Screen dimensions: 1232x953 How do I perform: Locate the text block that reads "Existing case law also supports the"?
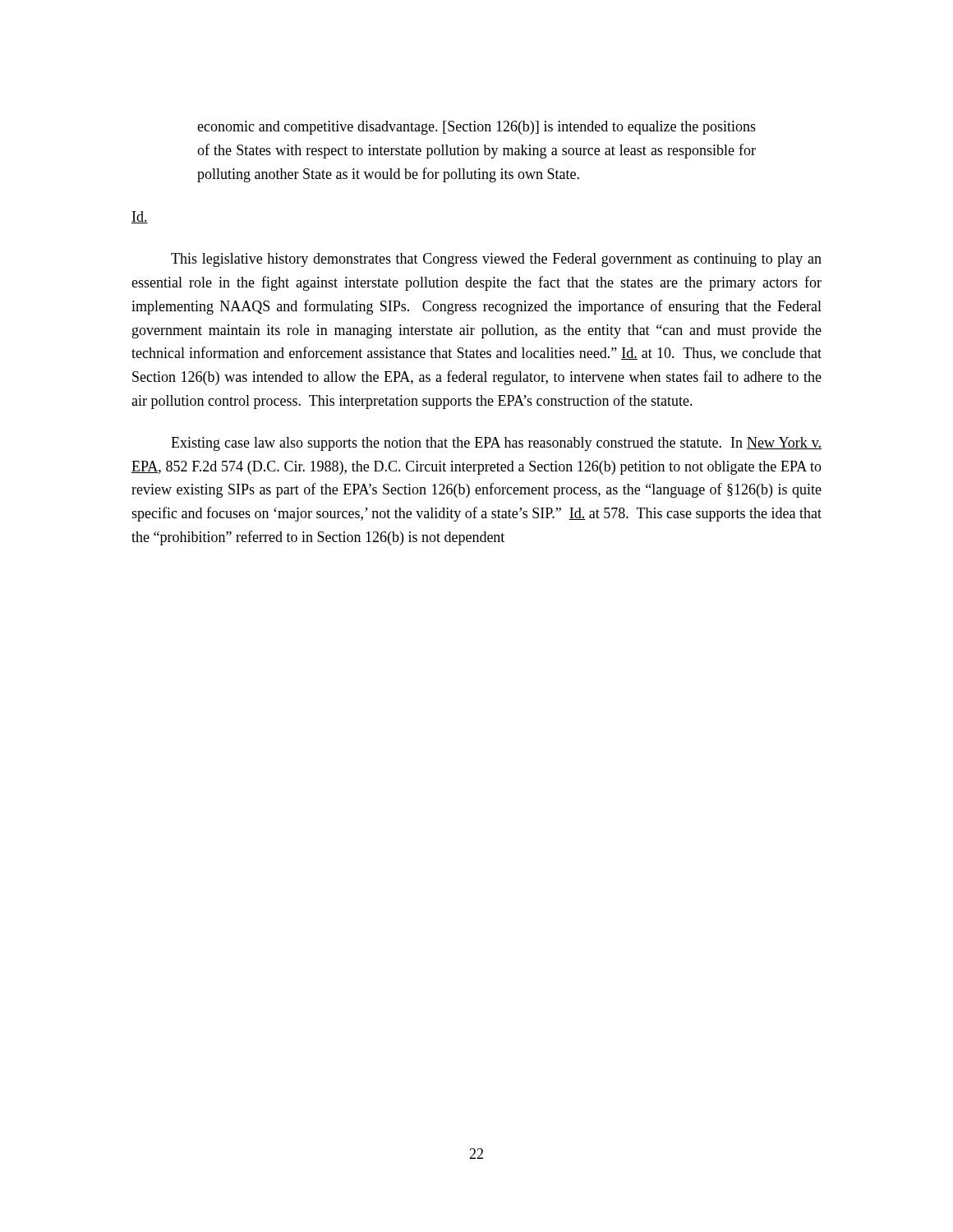pos(476,490)
